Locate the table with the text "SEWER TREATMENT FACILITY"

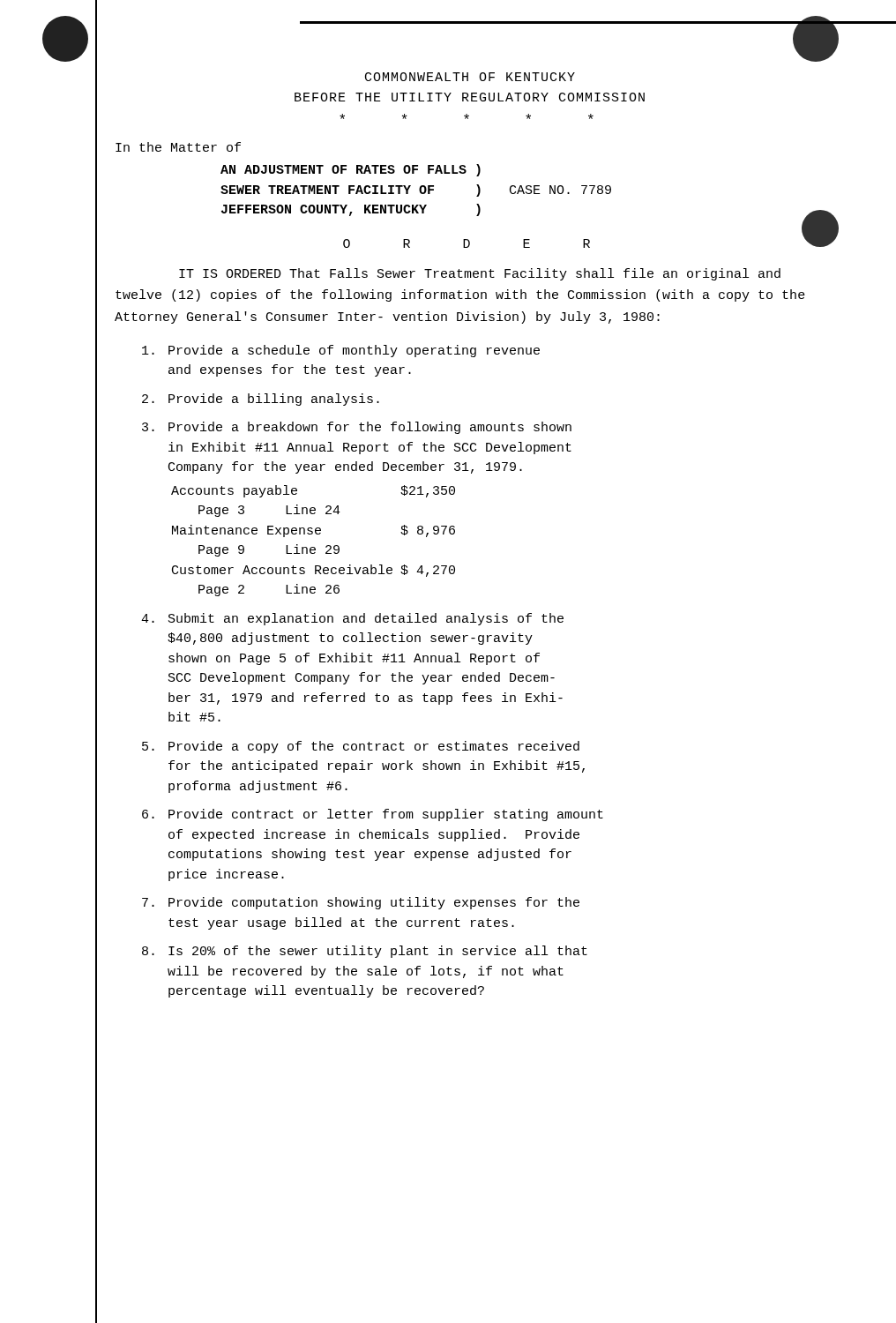click(x=497, y=191)
